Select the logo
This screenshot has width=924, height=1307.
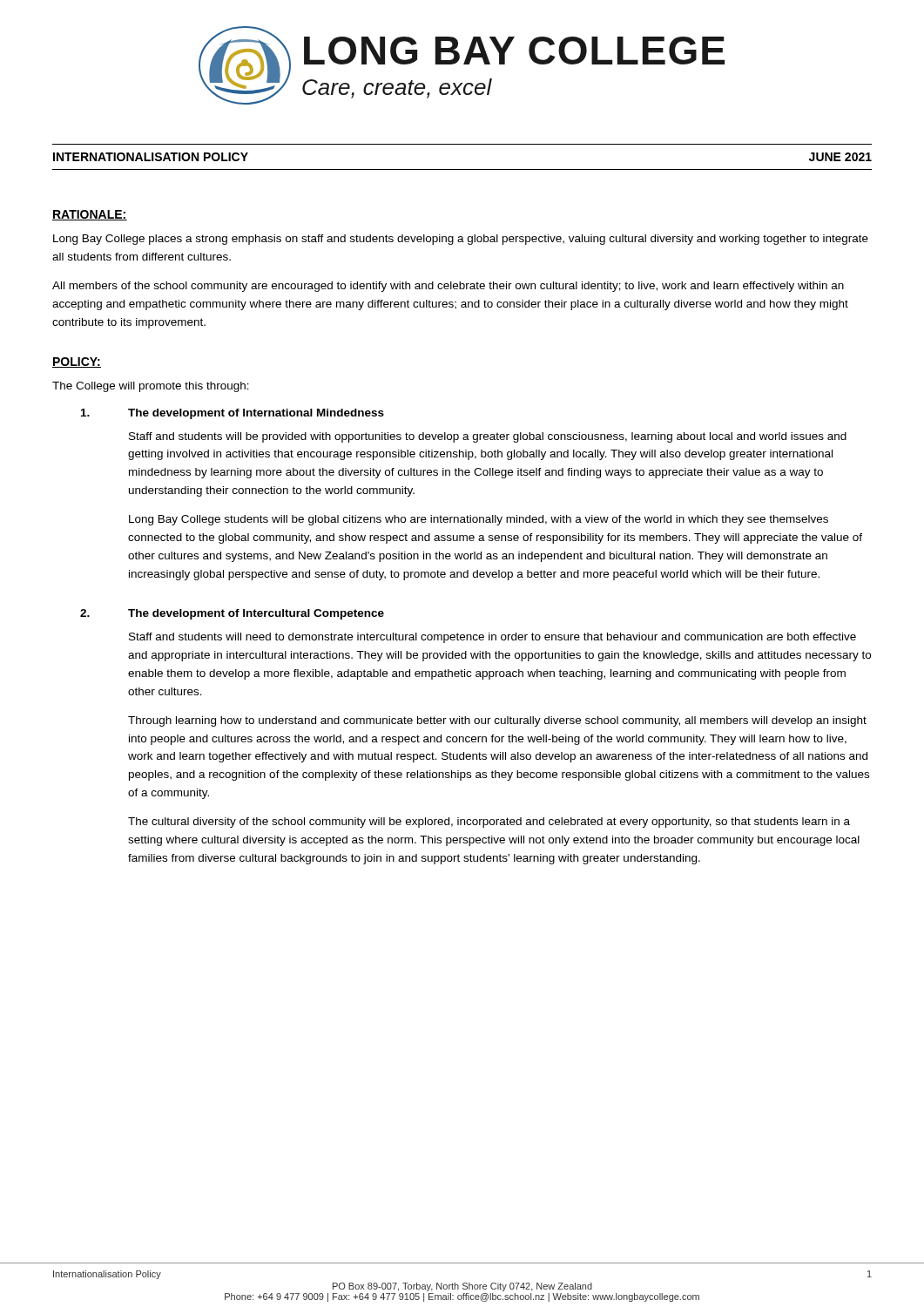click(x=462, y=65)
